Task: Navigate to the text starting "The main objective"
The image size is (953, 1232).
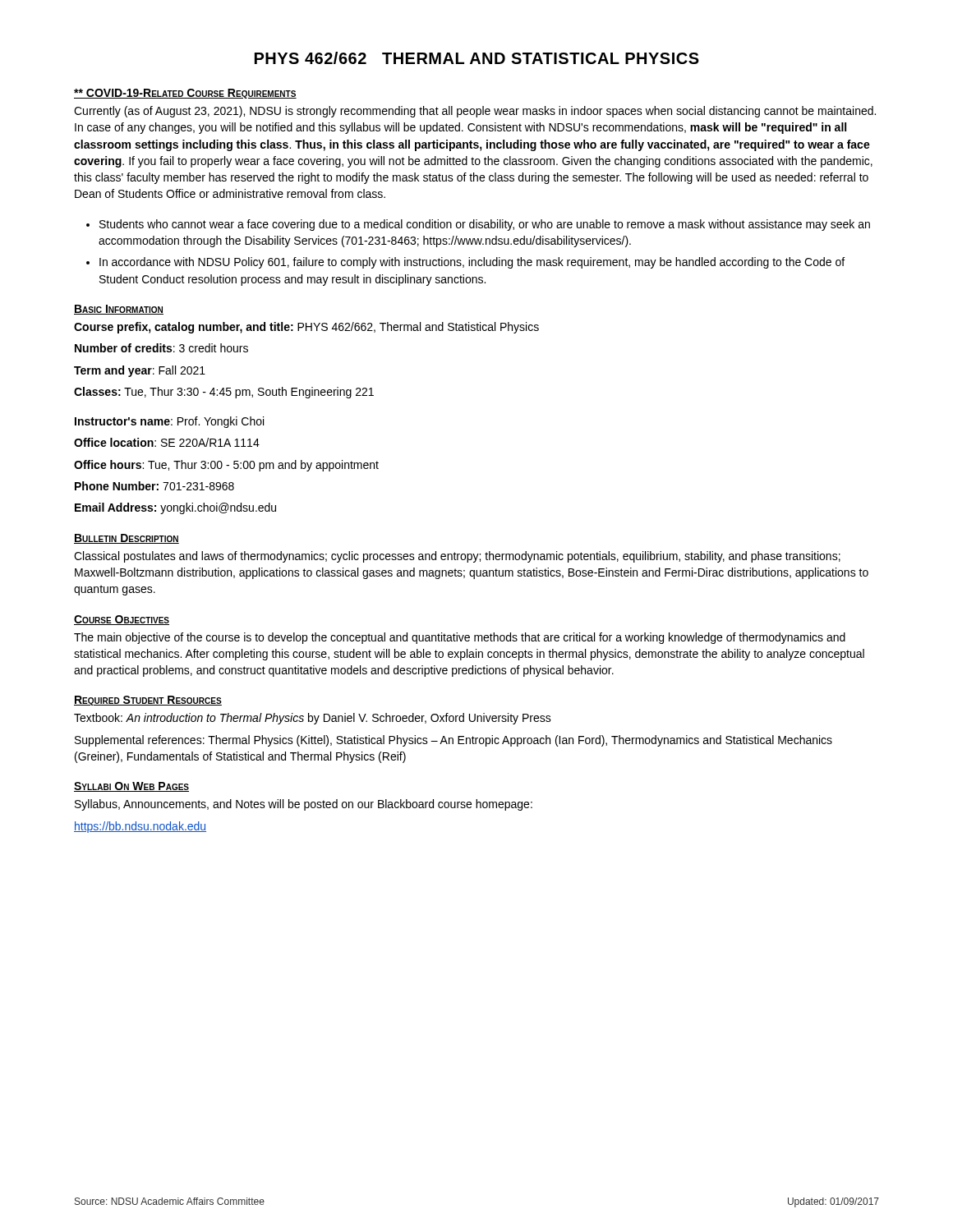Action: (x=476, y=654)
